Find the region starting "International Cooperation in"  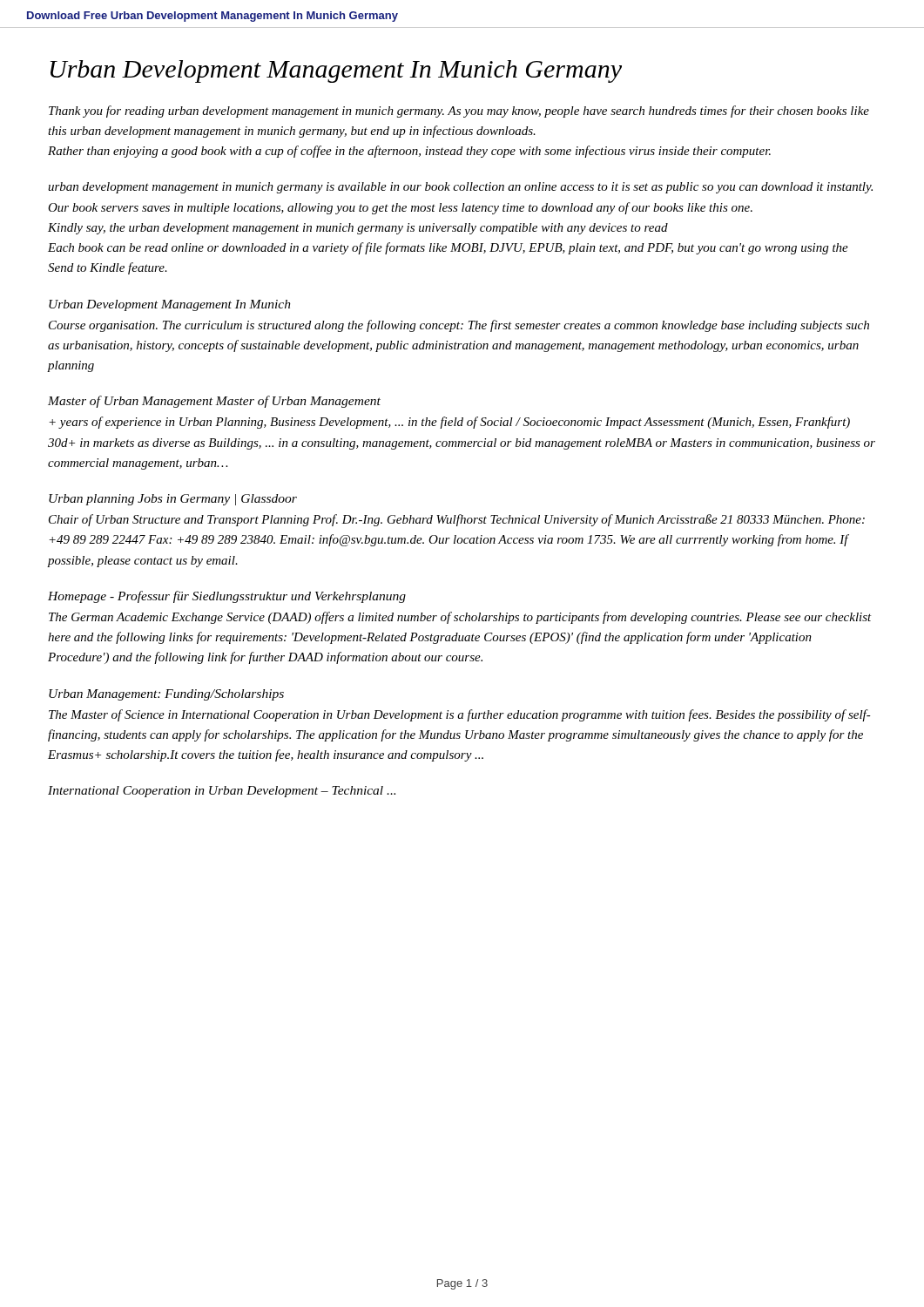(x=222, y=792)
